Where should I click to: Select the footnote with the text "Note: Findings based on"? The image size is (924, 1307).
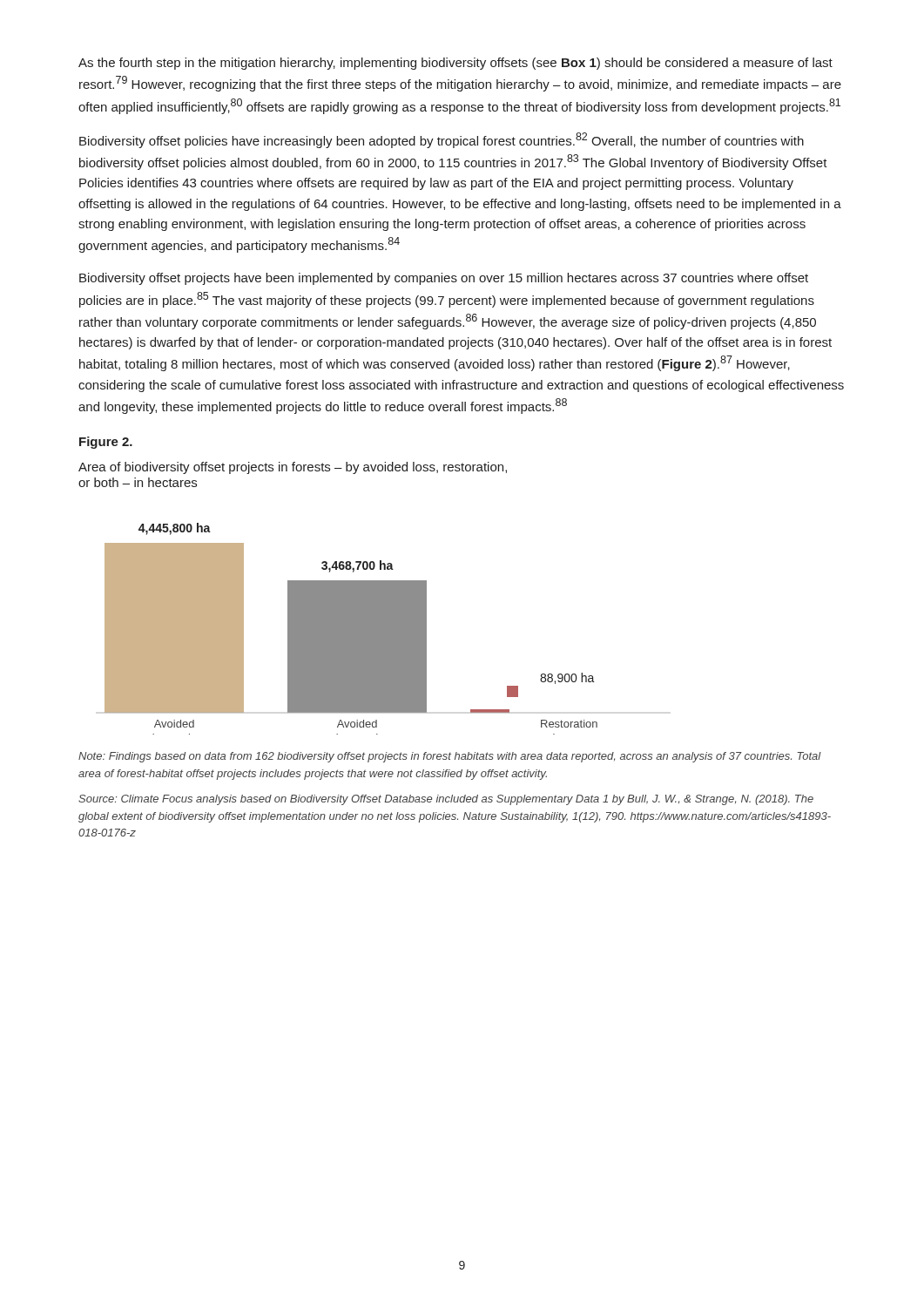click(x=462, y=765)
